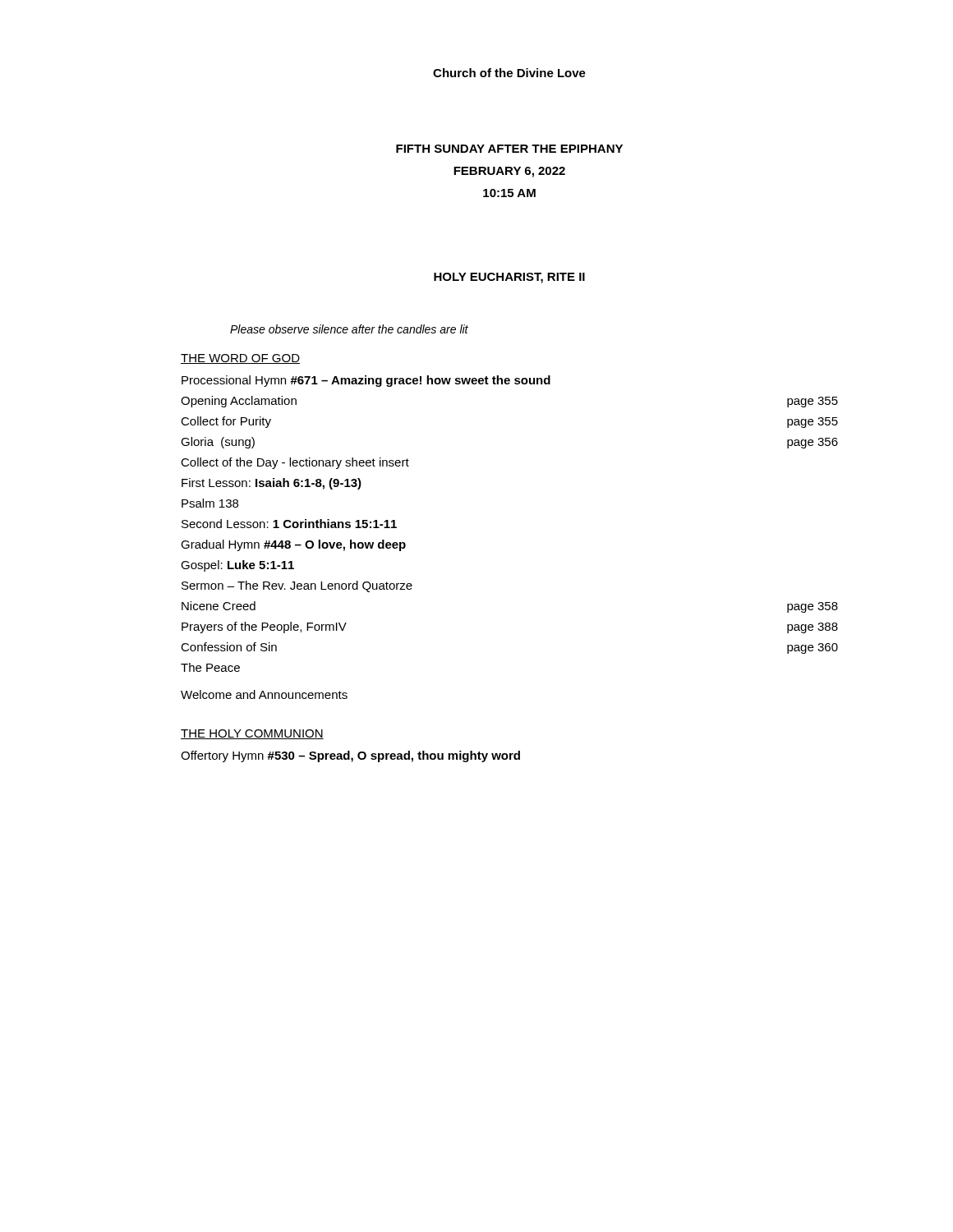This screenshot has width=953, height=1232.
Task: Locate the region starting "Offertory Hymn #530 –"
Action: (351, 755)
